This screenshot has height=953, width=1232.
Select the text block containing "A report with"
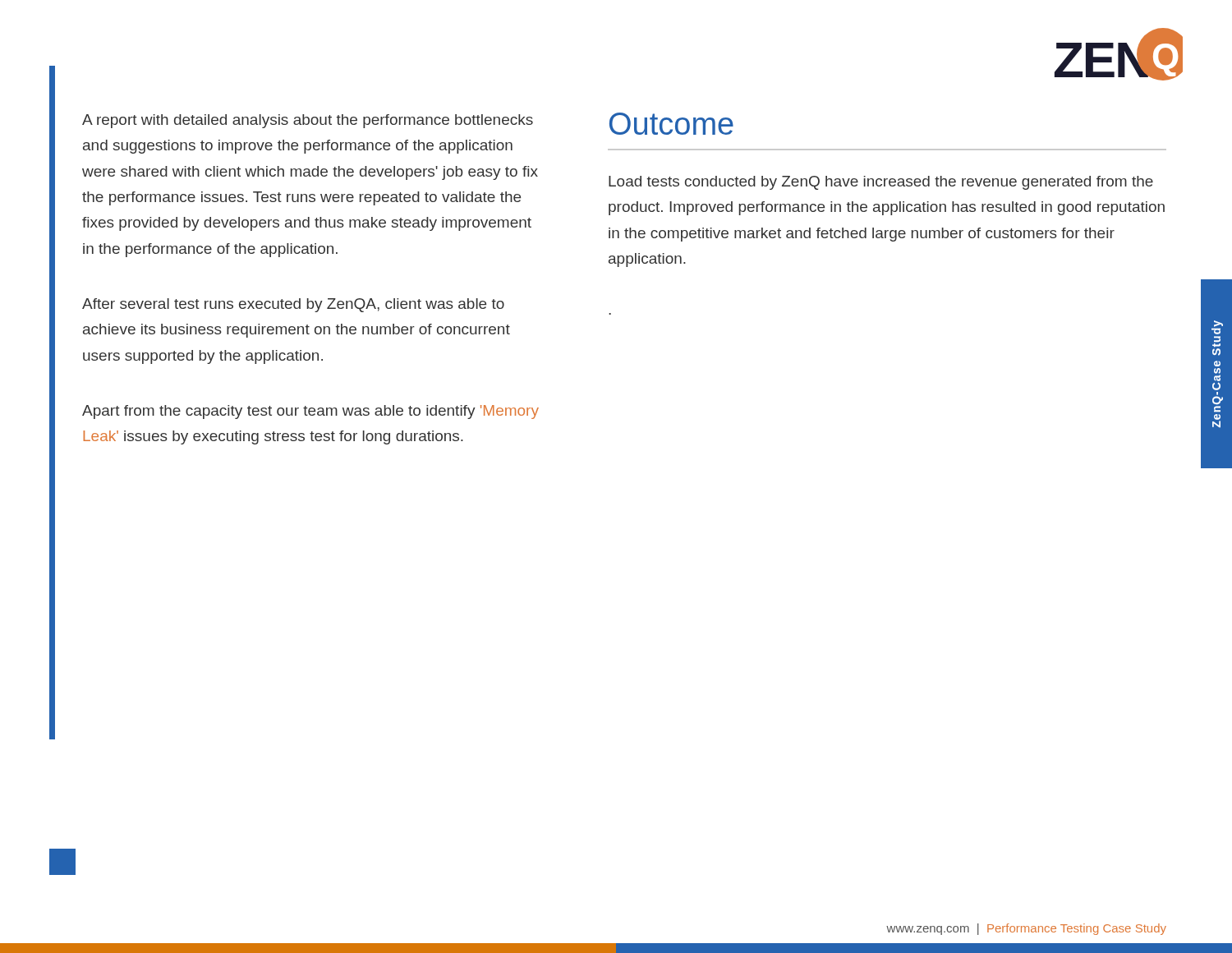[312, 184]
